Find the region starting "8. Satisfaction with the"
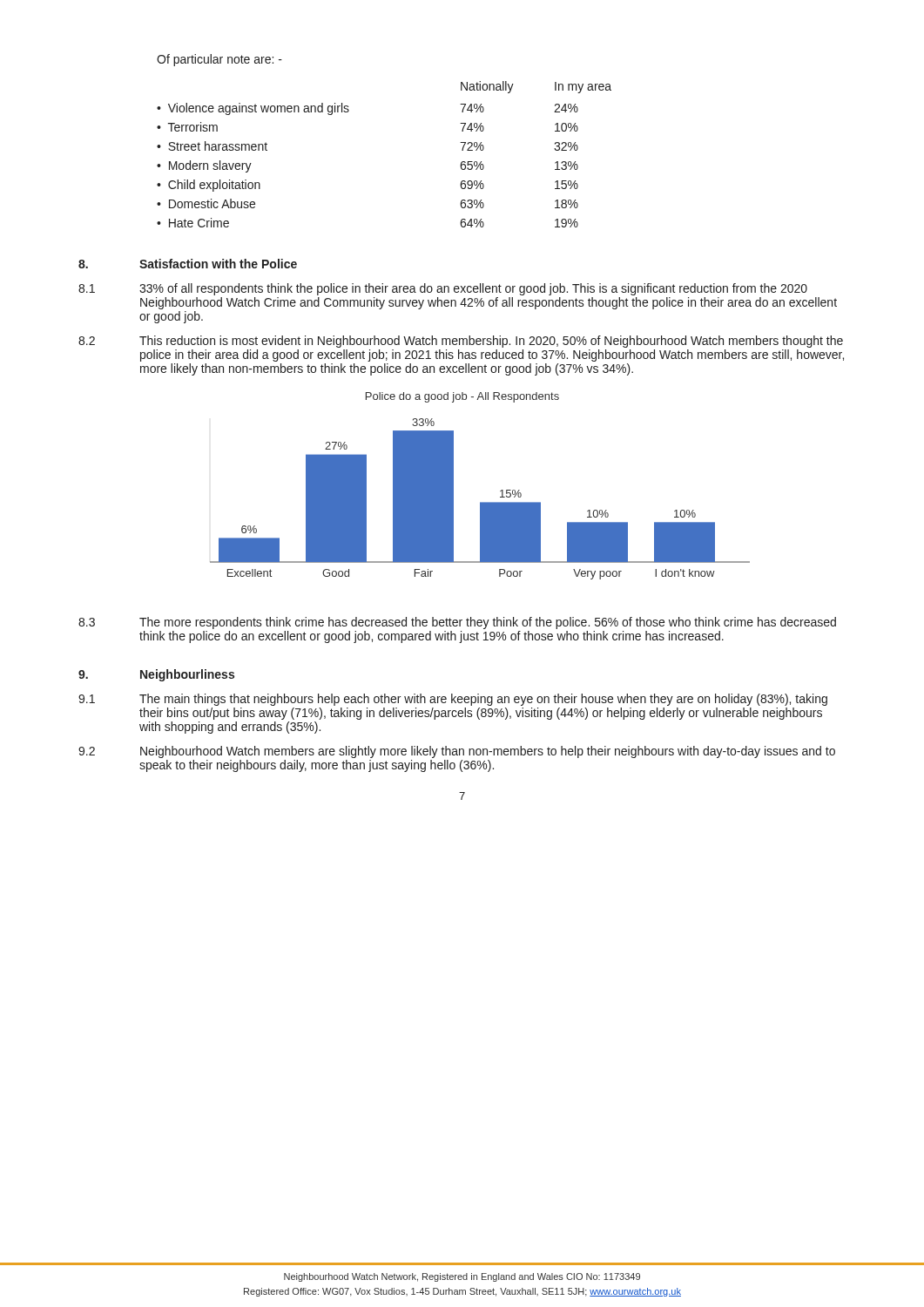Image resolution: width=924 pixels, height=1307 pixels. (188, 264)
